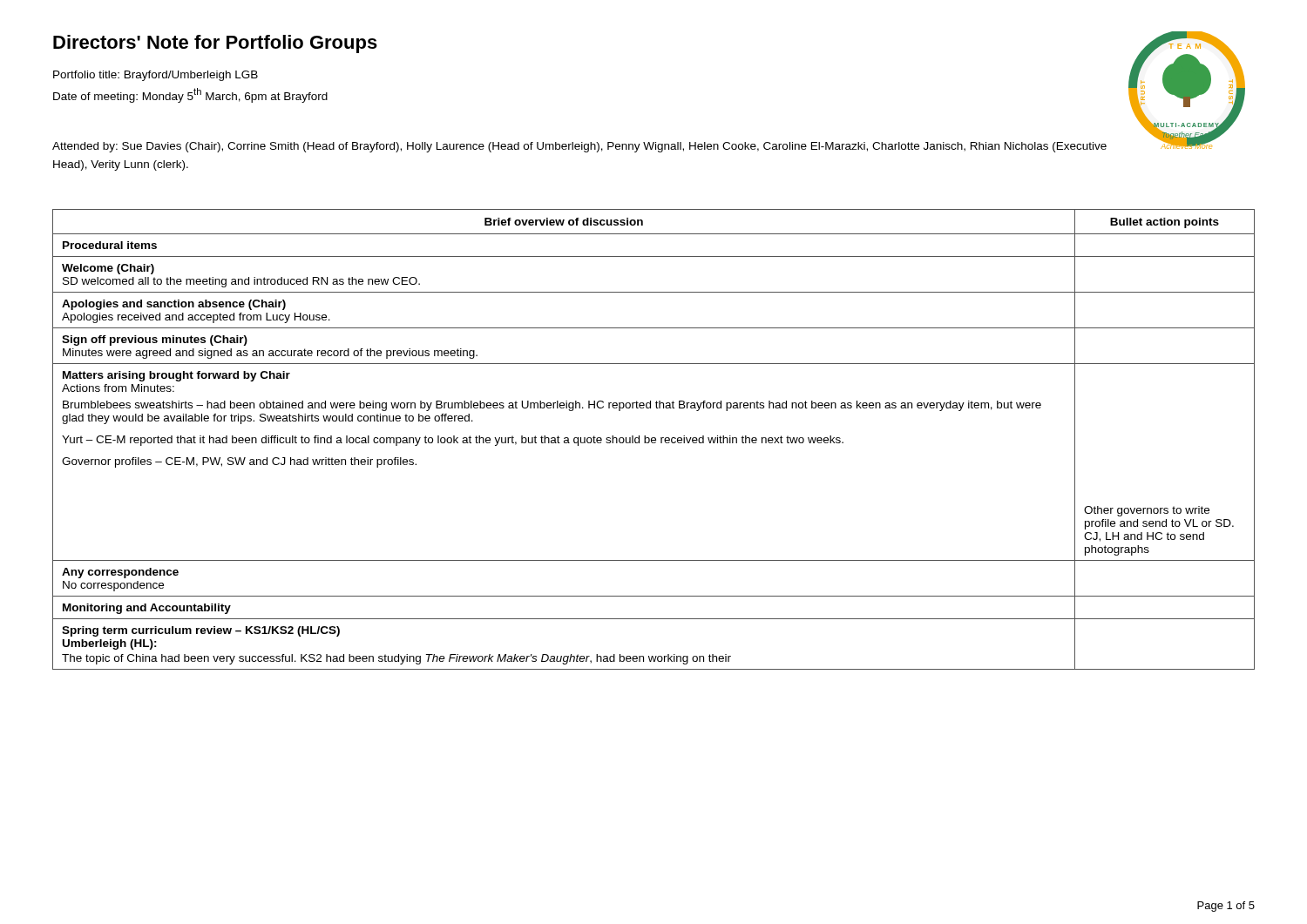The image size is (1307, 924).
Task: Point to the title beginning "Directors' Note for Portfolio"
Action: (215, 42)
